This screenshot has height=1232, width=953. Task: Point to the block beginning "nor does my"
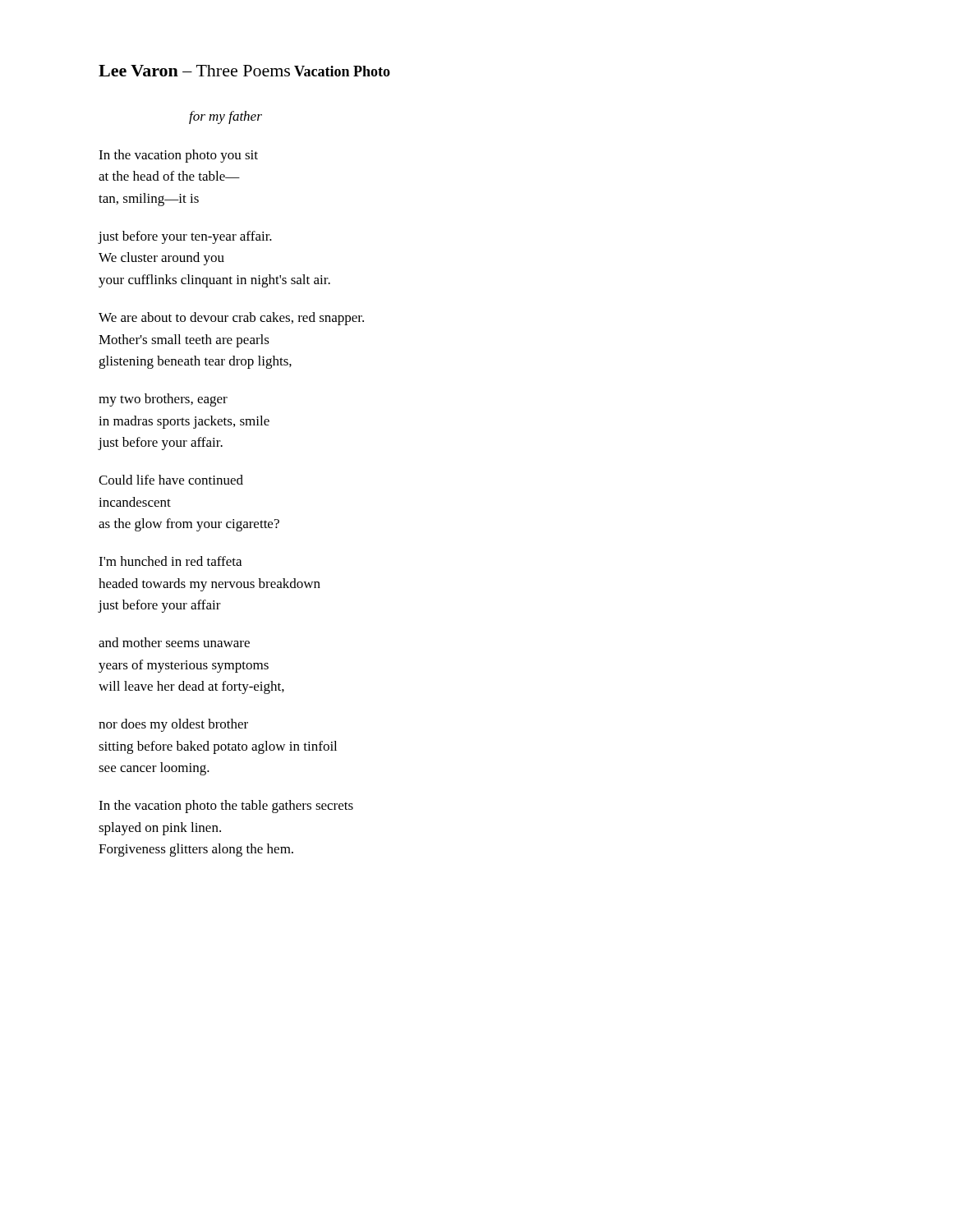pos(173,725)
